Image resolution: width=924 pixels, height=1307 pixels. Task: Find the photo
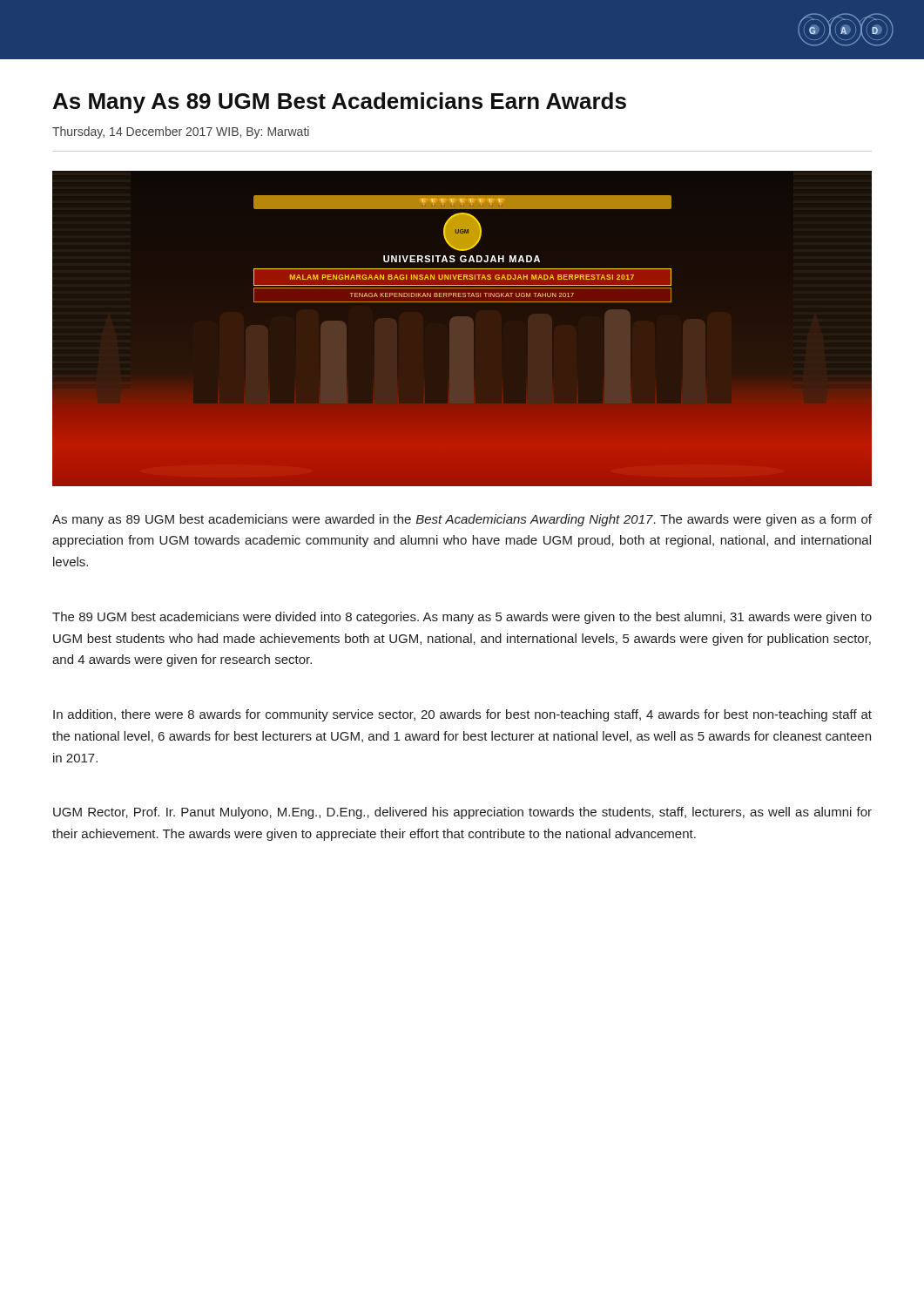pos(462,328)
